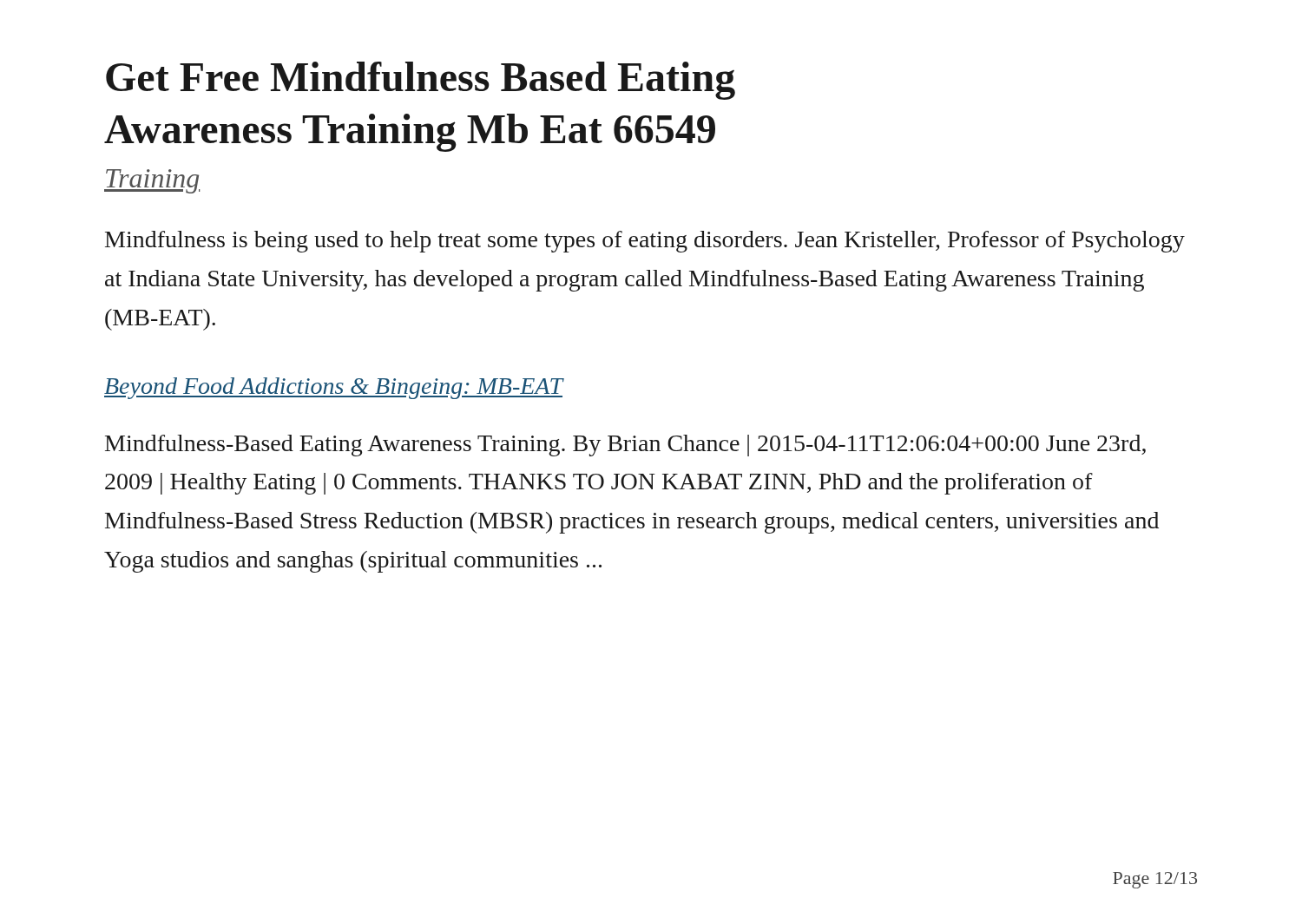Click the passage that begins "Mindfulness-Based Eating Awareness Training. By Brian Chance |"
This screenshot has height=924, width=1302.
[x=651, y=502]
